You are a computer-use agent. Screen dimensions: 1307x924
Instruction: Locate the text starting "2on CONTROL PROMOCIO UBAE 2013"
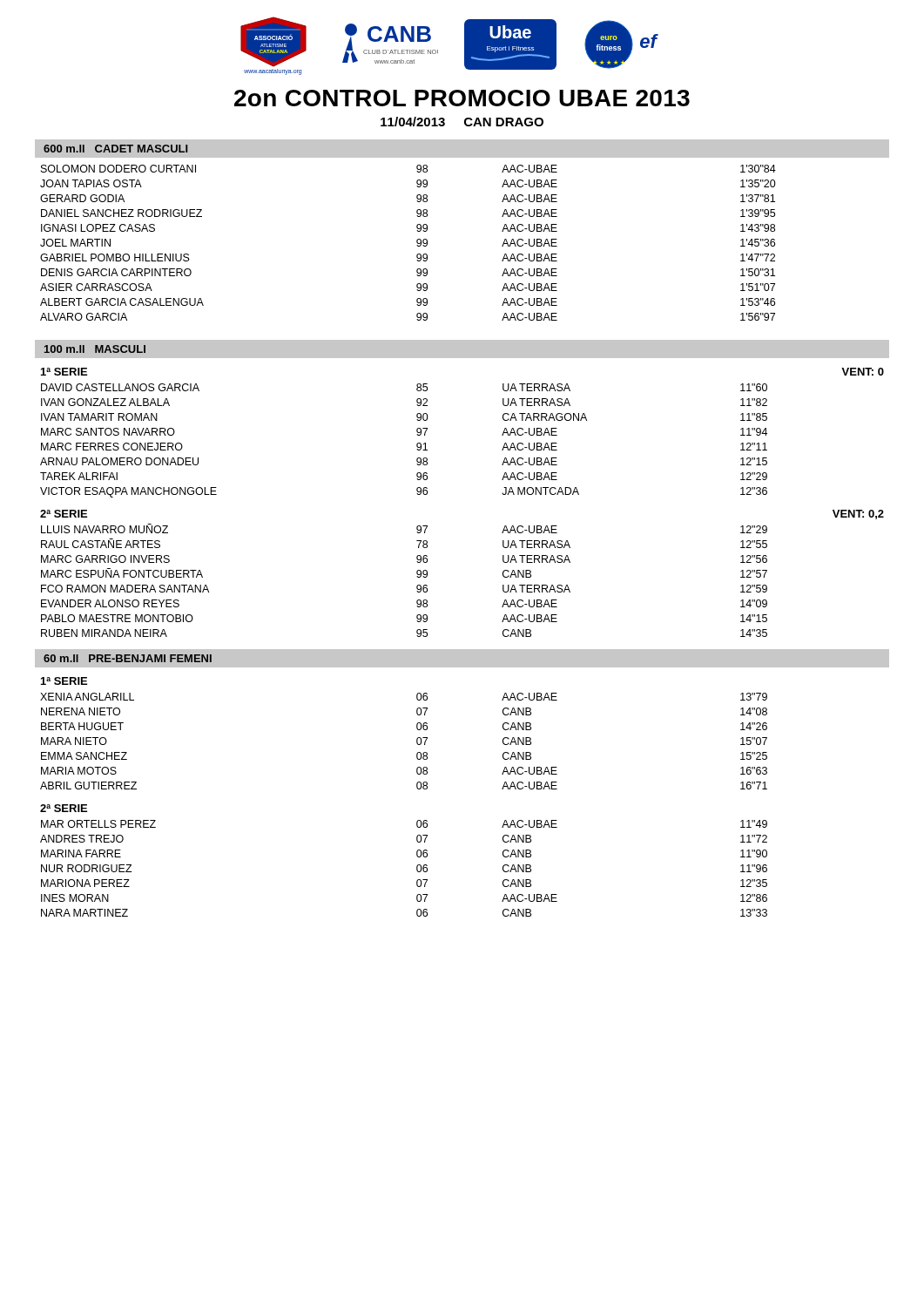pyautogui.click(x=462, y=98)
